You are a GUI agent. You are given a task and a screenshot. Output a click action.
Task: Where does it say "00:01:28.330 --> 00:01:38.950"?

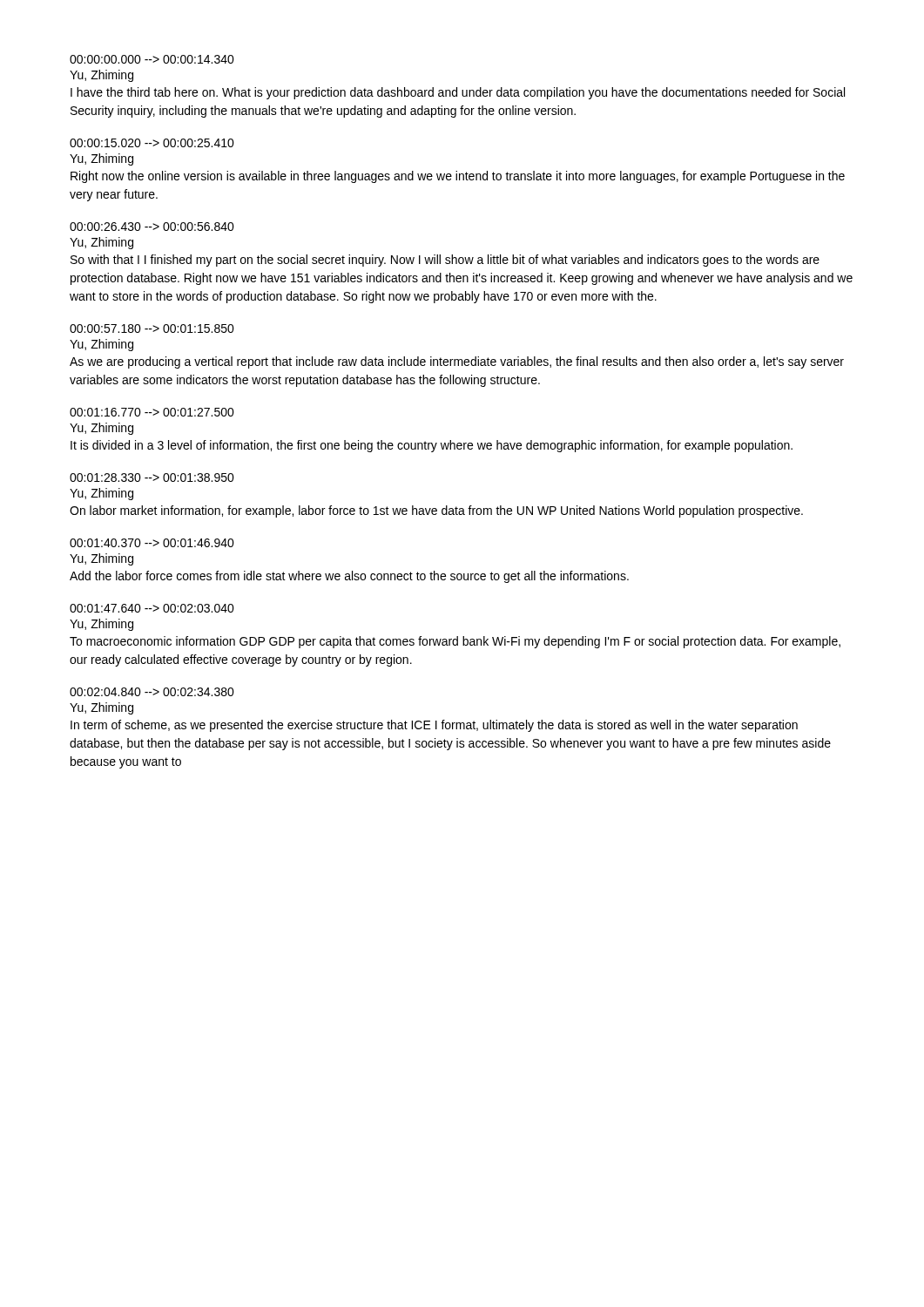[152, 478]
